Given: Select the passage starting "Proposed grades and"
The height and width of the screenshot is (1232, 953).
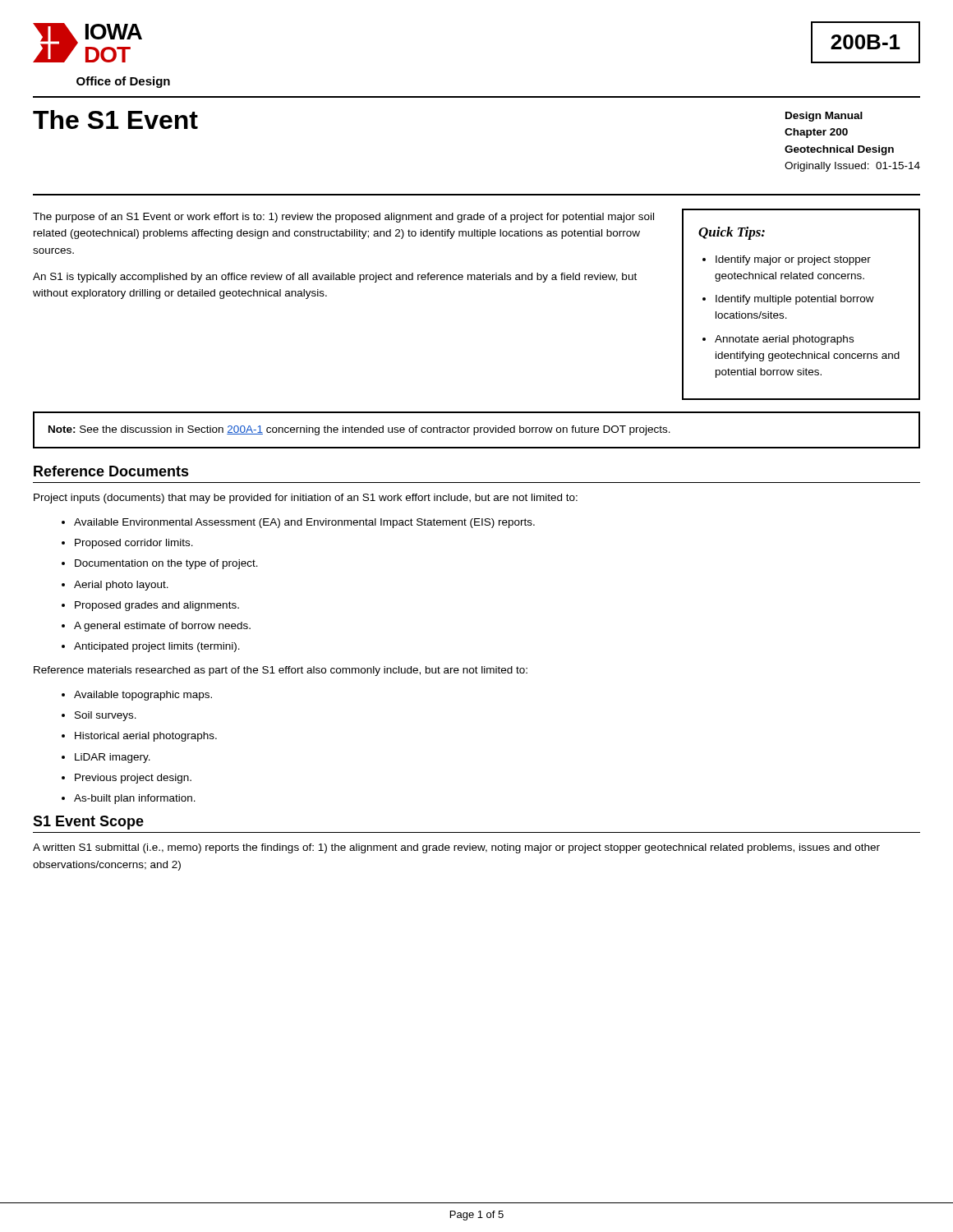Looking at the screenshot, I should point(157,605).
